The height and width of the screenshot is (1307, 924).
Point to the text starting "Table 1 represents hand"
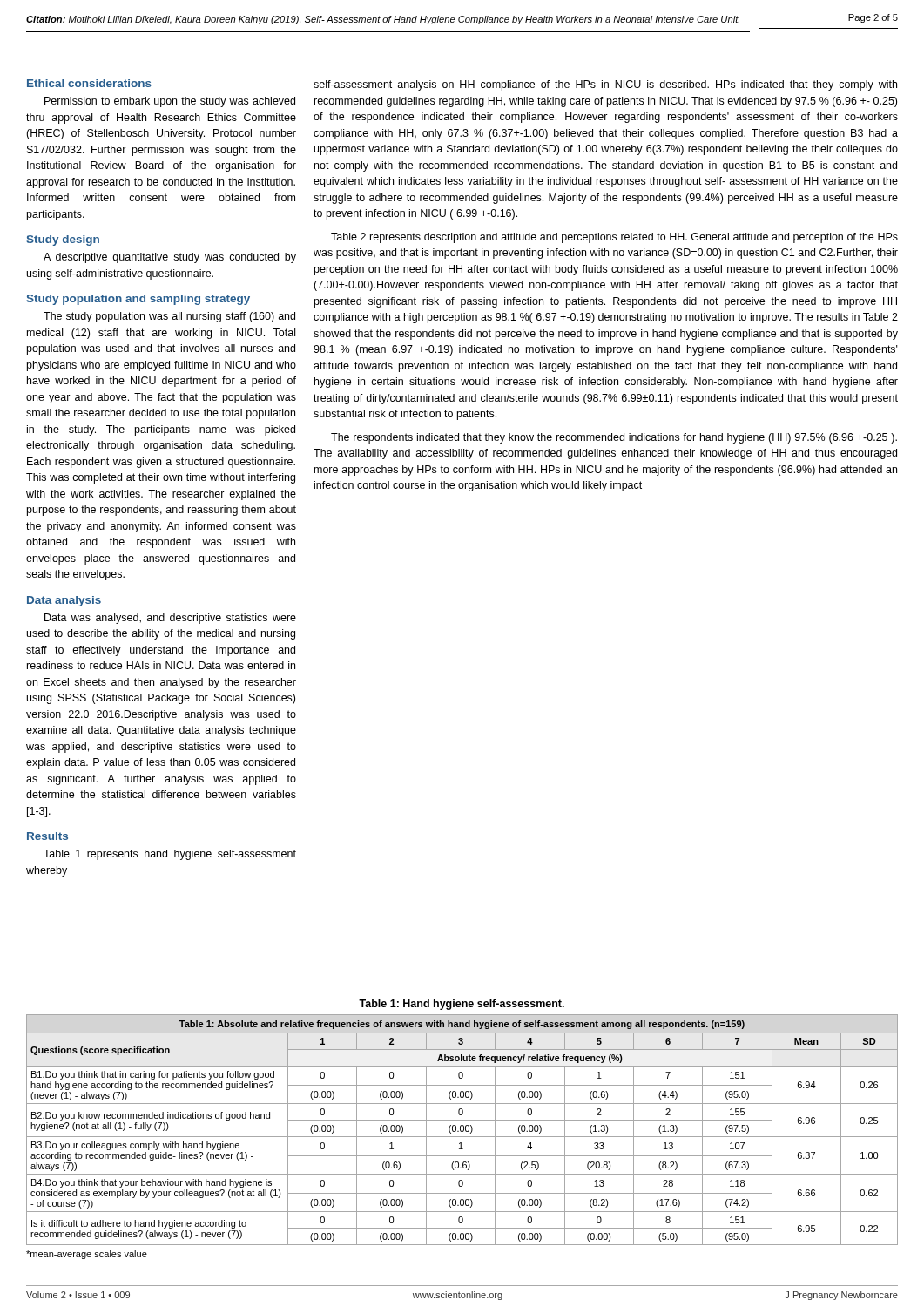click(x=161, y=862)
